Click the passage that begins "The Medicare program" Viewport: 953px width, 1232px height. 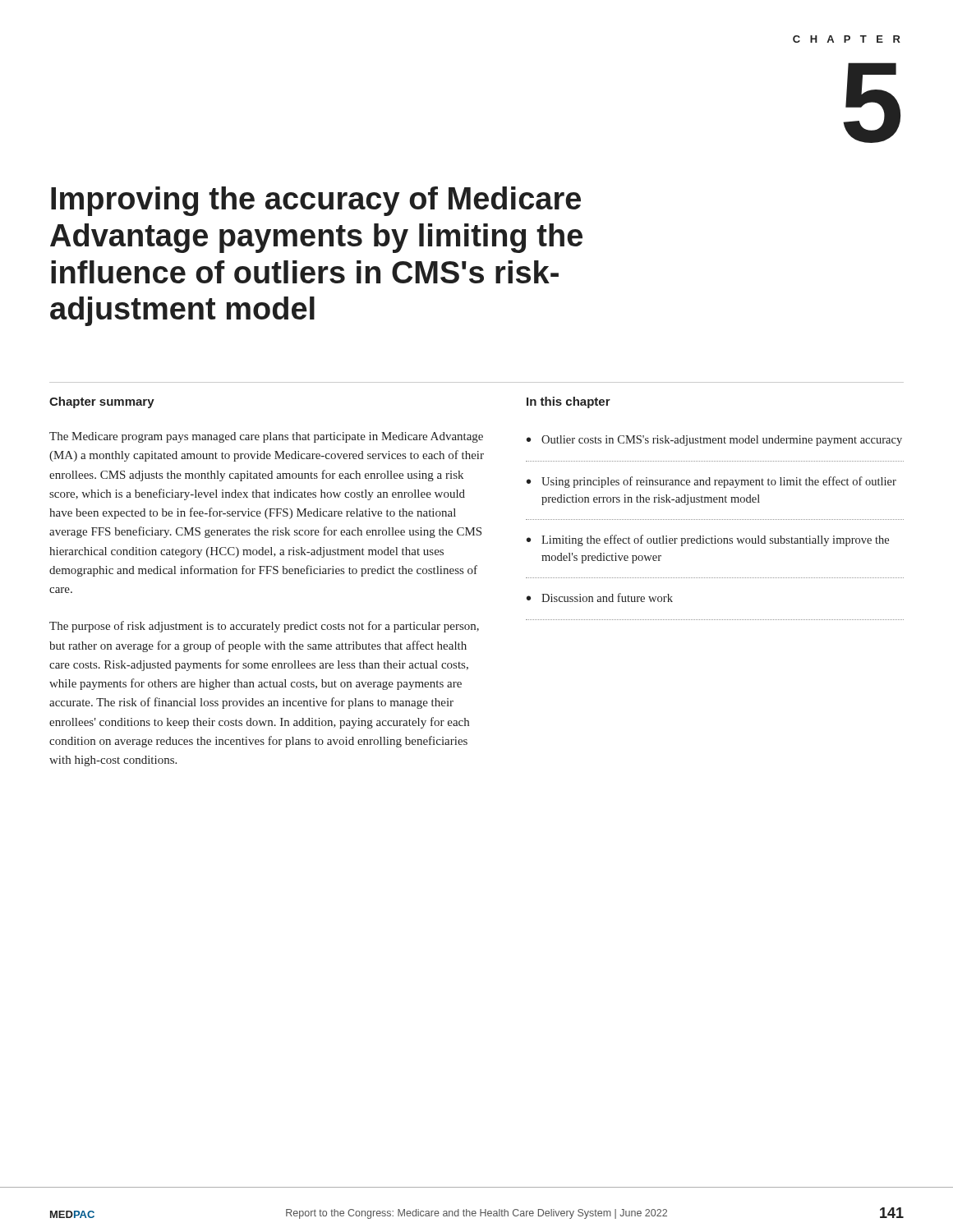click(x=267, y=513)
